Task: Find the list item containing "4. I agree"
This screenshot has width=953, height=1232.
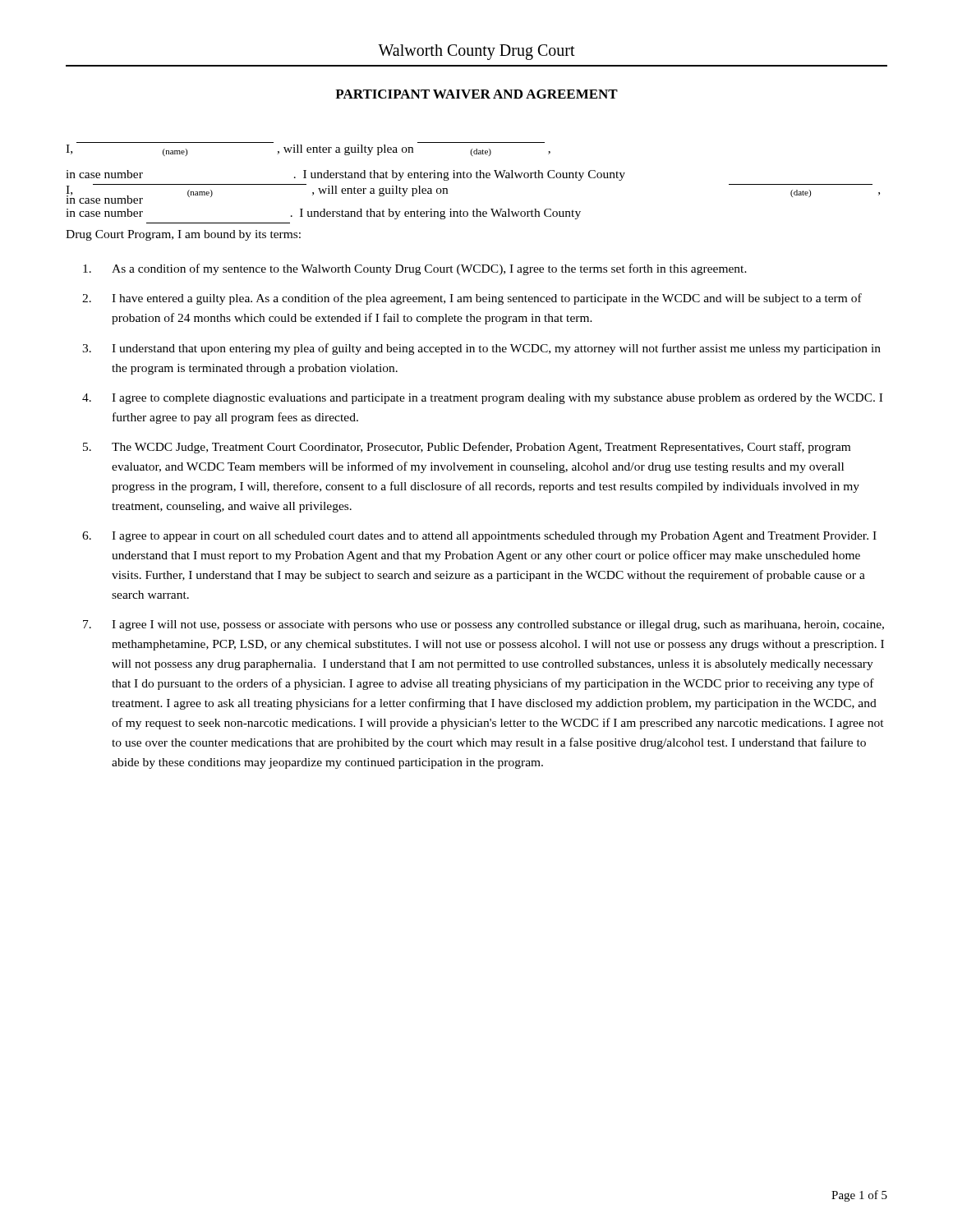Action: pos(485,407)
